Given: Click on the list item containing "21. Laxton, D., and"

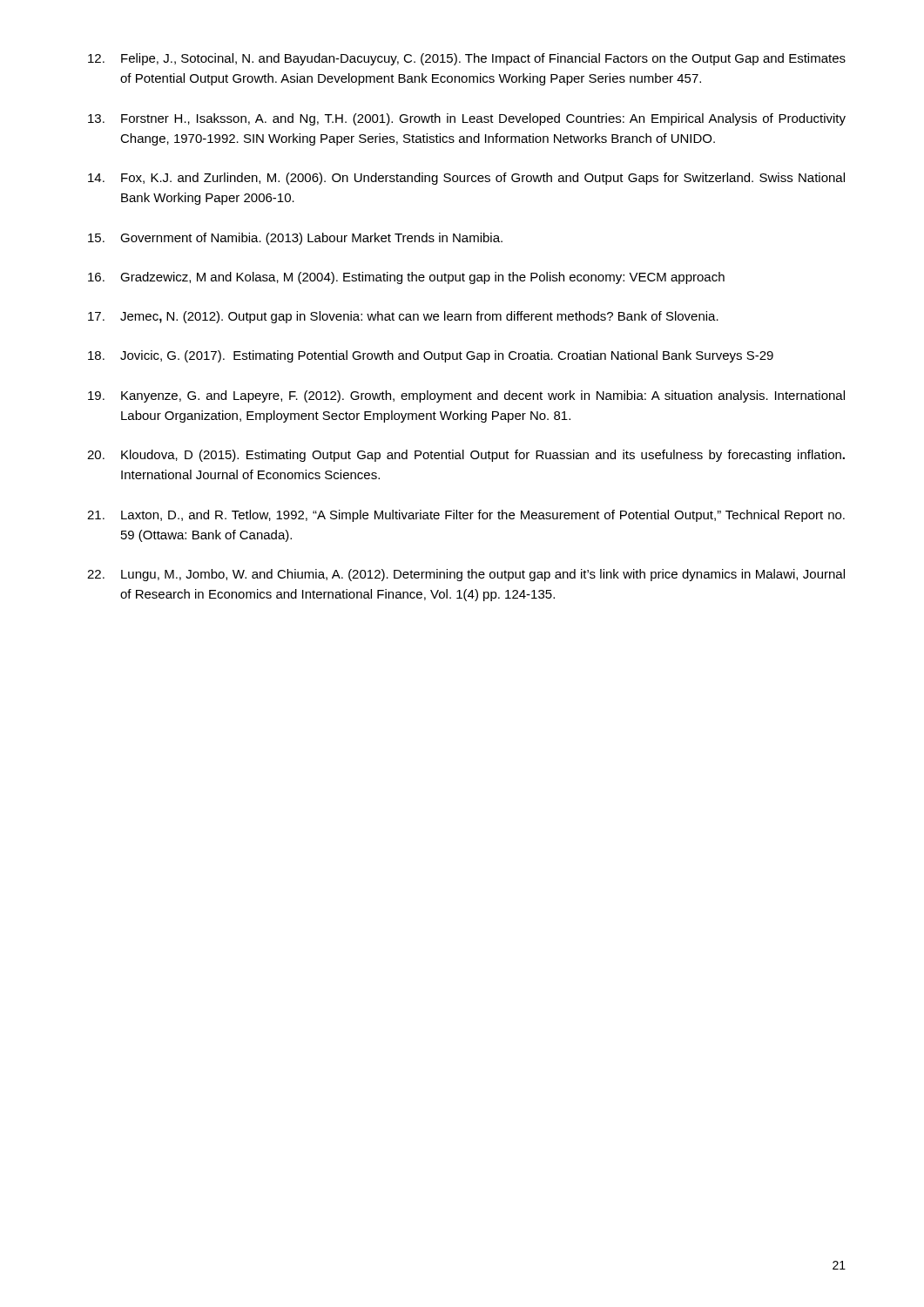Looking at the screenshot, I should click(x=466, y=524).
